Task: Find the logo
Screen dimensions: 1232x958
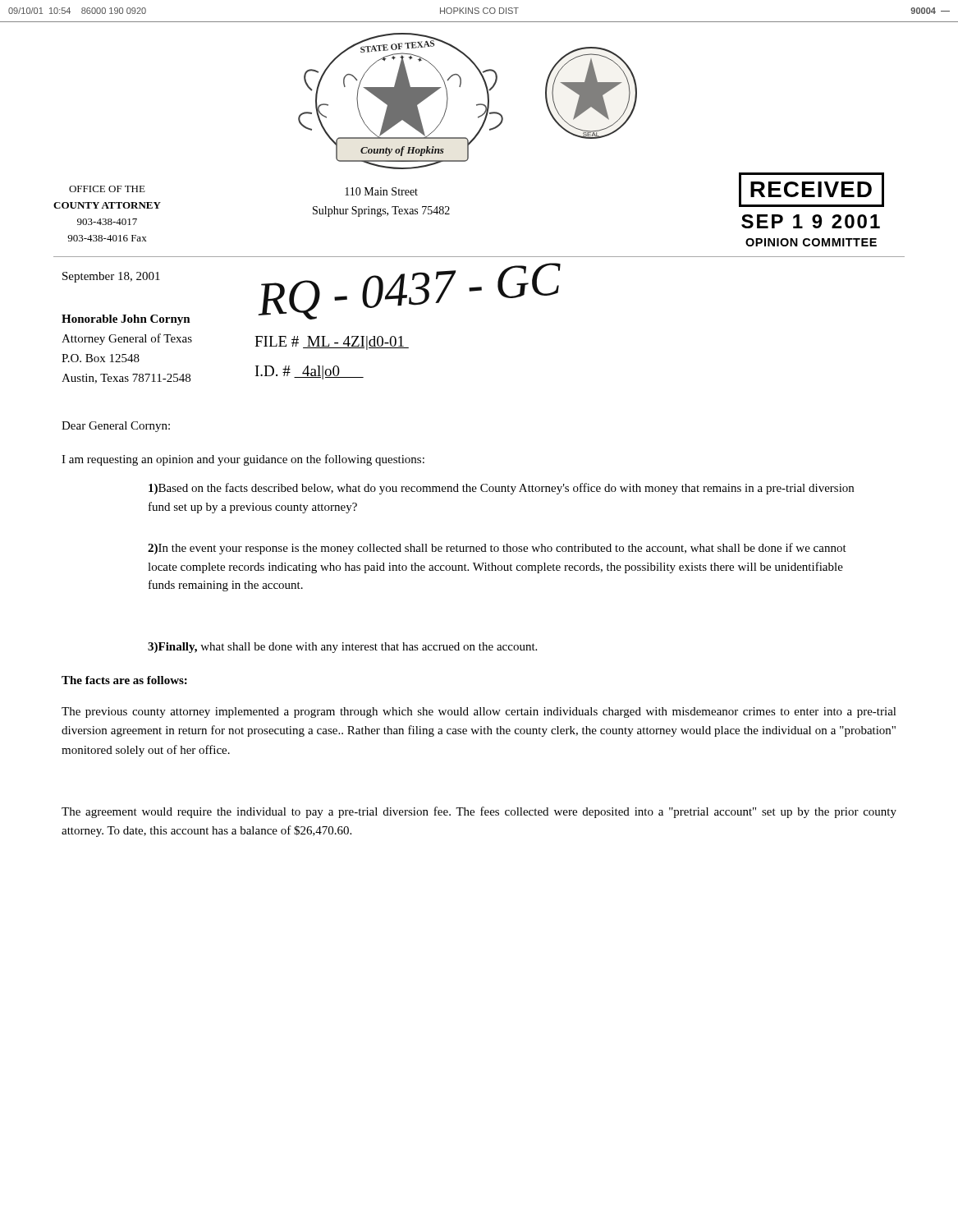Action: point(468,103)
